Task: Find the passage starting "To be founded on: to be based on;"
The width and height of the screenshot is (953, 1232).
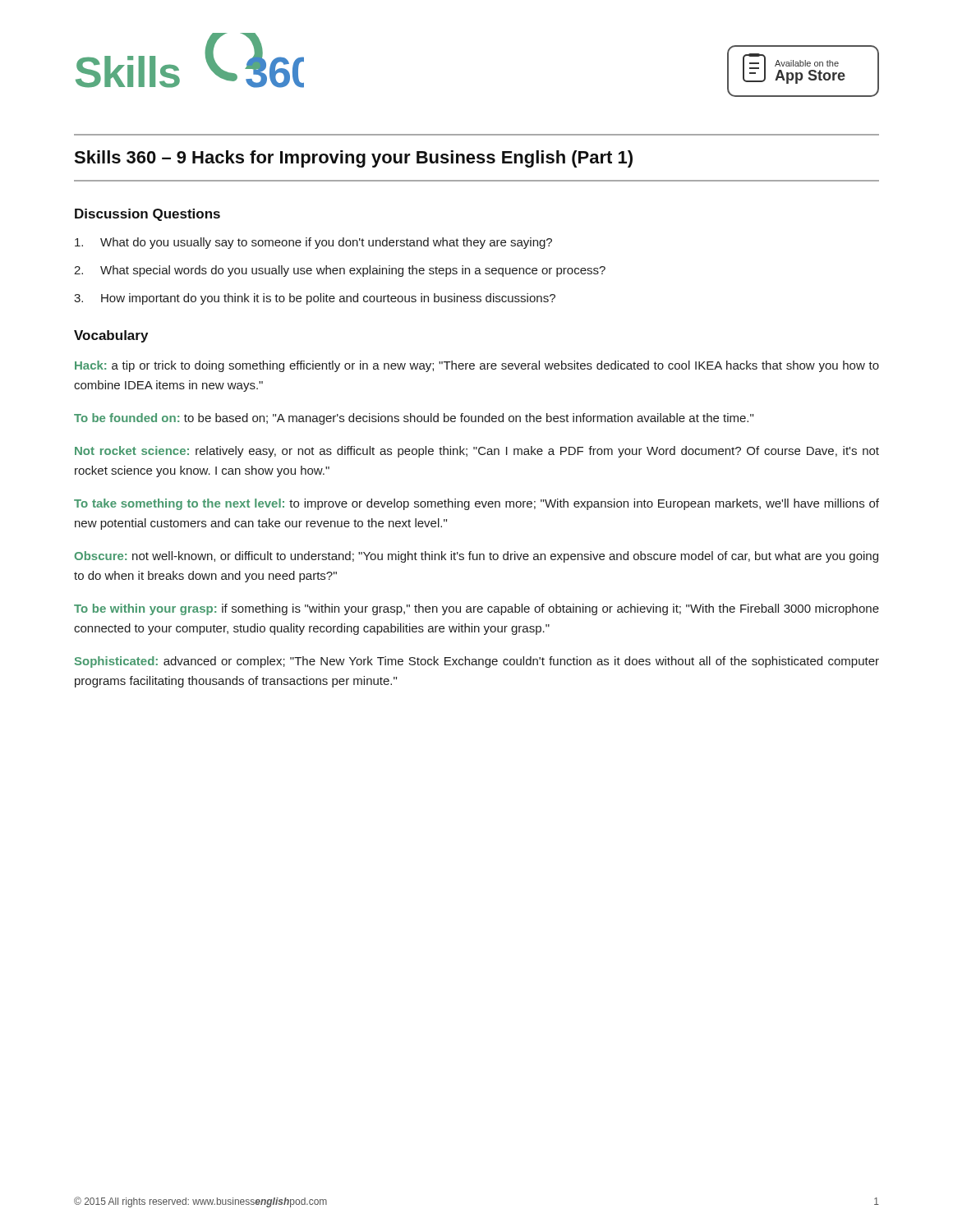Action: point(414,418)
